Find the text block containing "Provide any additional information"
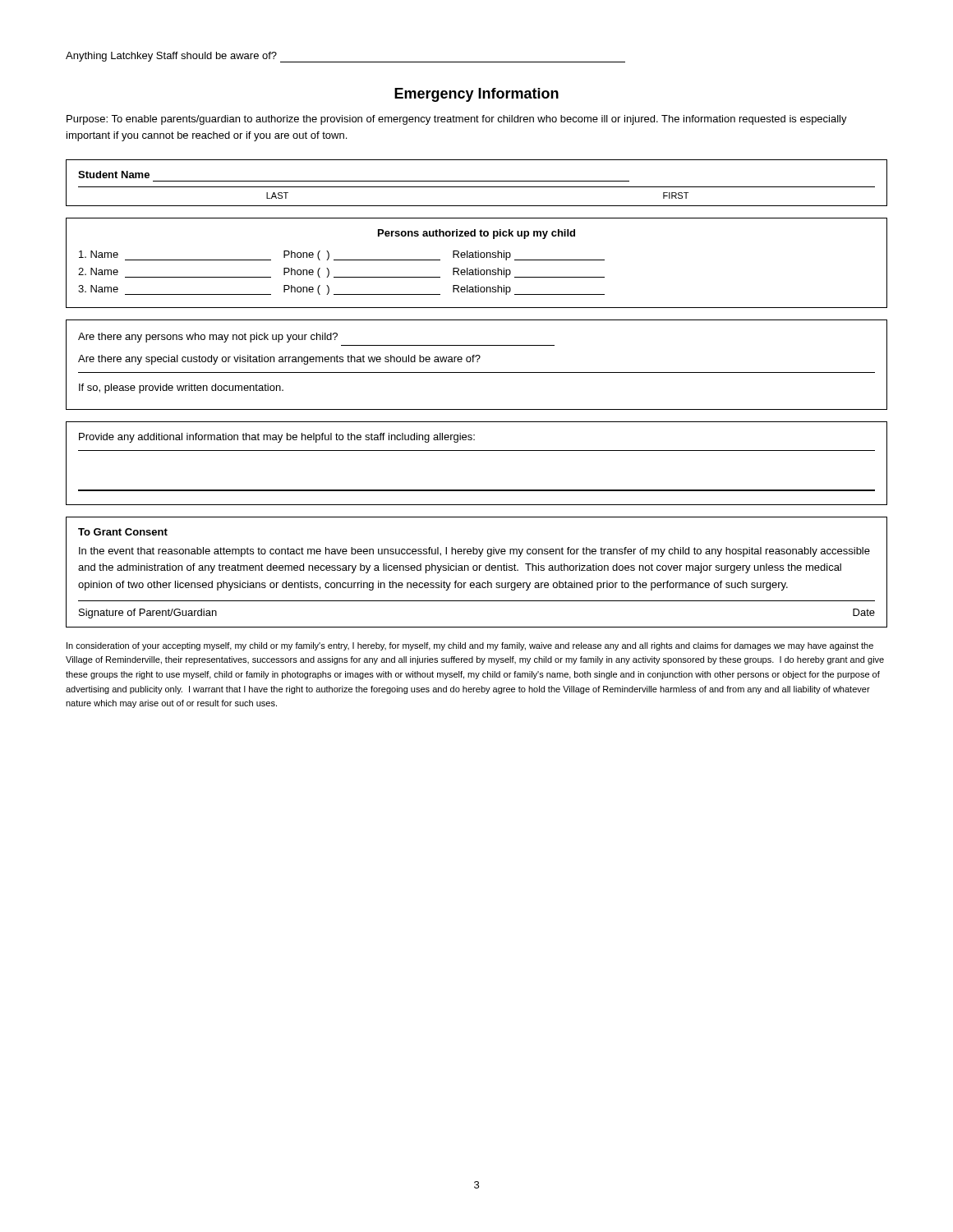953x1232 pixels. pos(476,460)
